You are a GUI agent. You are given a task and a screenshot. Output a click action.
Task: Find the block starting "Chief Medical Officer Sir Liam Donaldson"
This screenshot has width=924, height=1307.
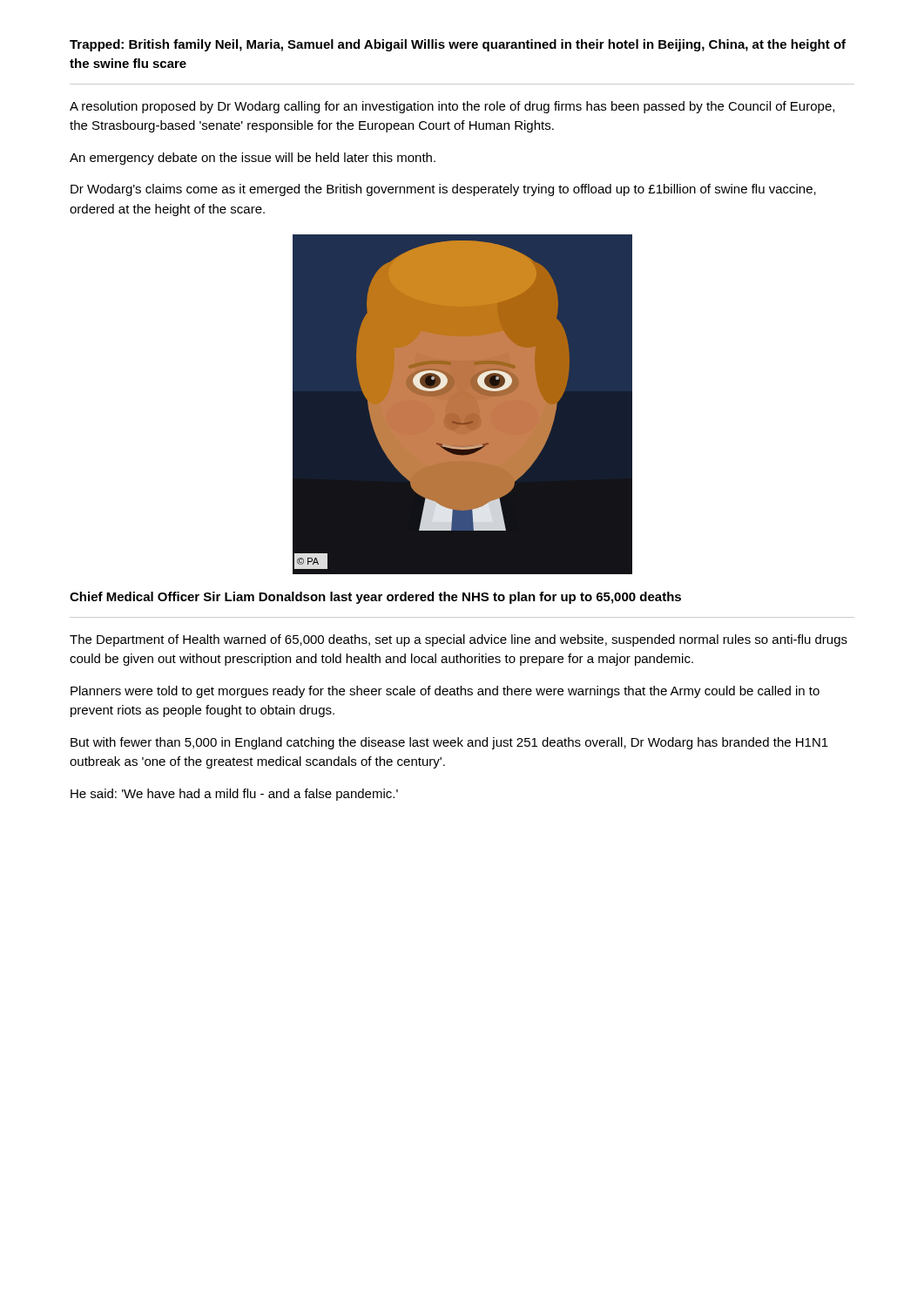pos(376,596)
